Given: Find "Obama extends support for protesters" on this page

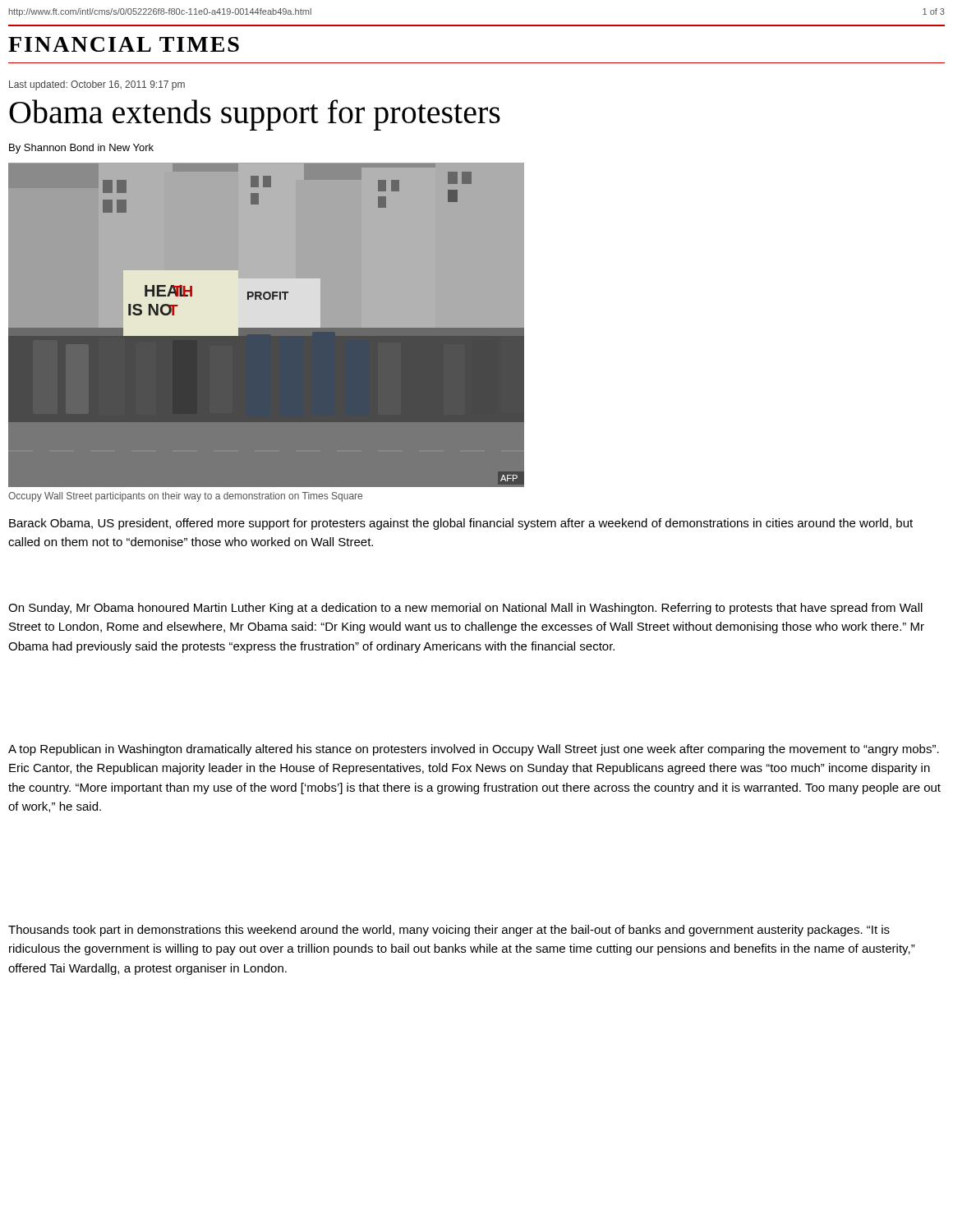Looking at the screenshot, I should (476, 113).
